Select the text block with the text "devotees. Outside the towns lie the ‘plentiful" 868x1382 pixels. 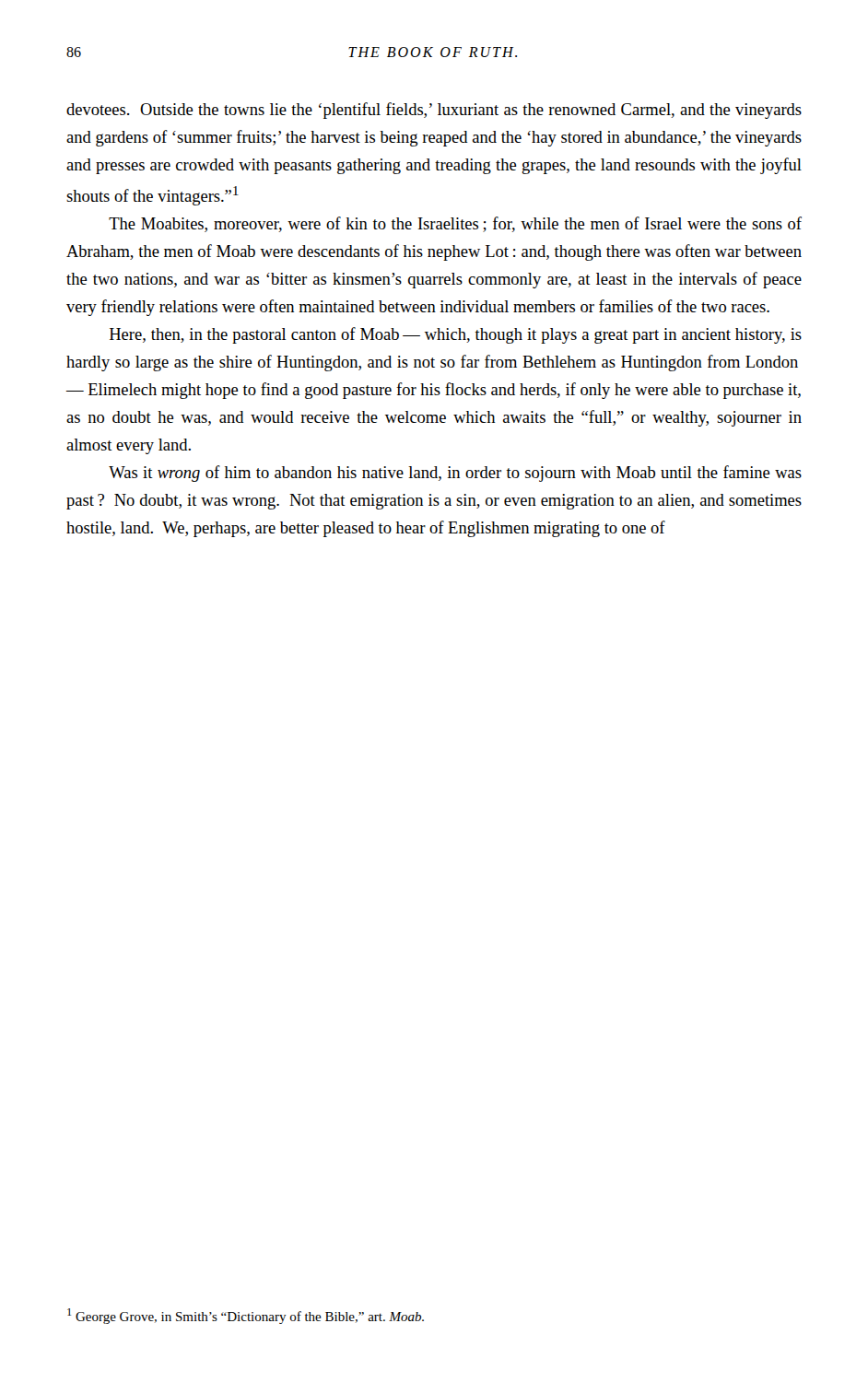click(x=434, y=154)
